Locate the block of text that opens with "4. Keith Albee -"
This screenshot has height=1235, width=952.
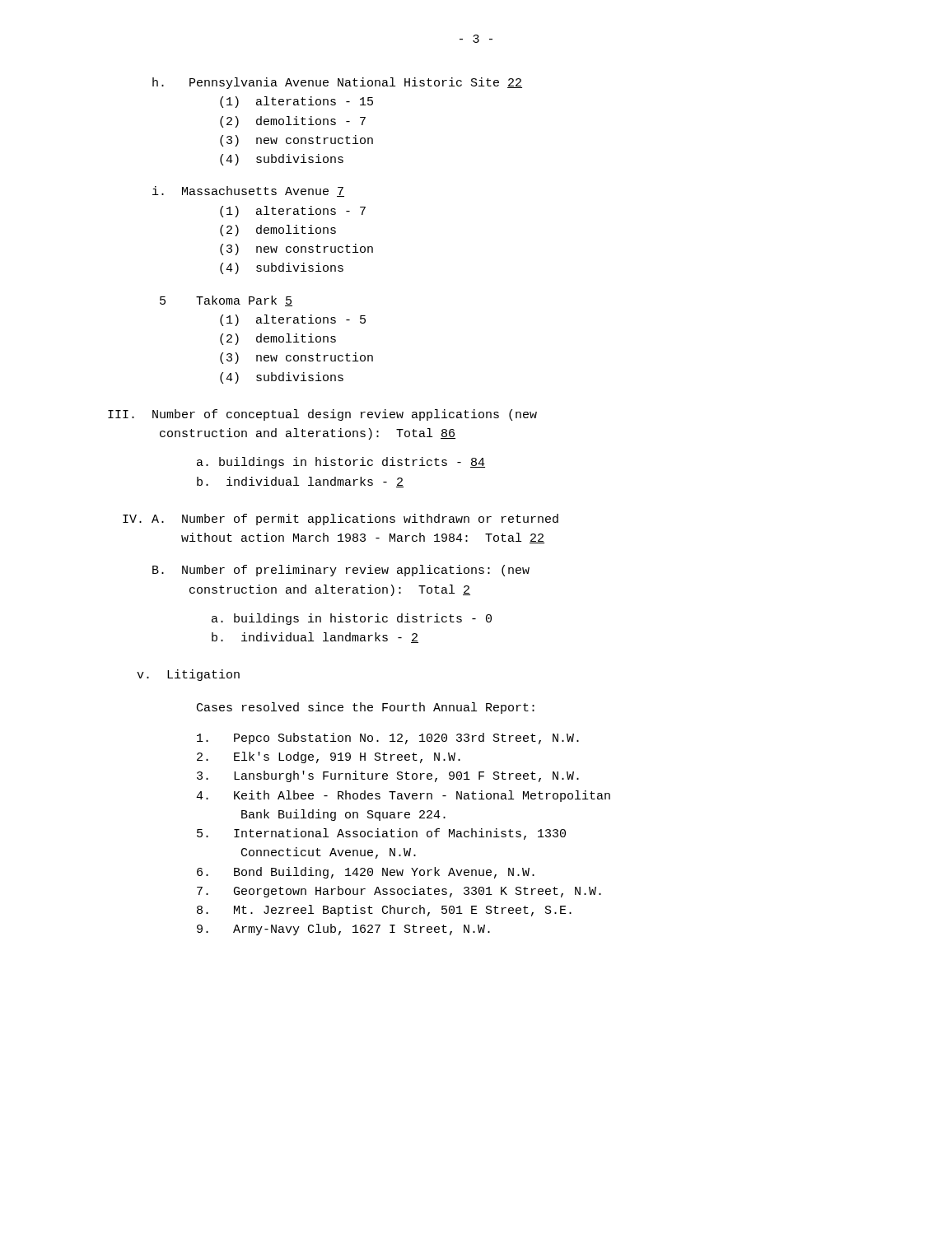coord(497,806)
